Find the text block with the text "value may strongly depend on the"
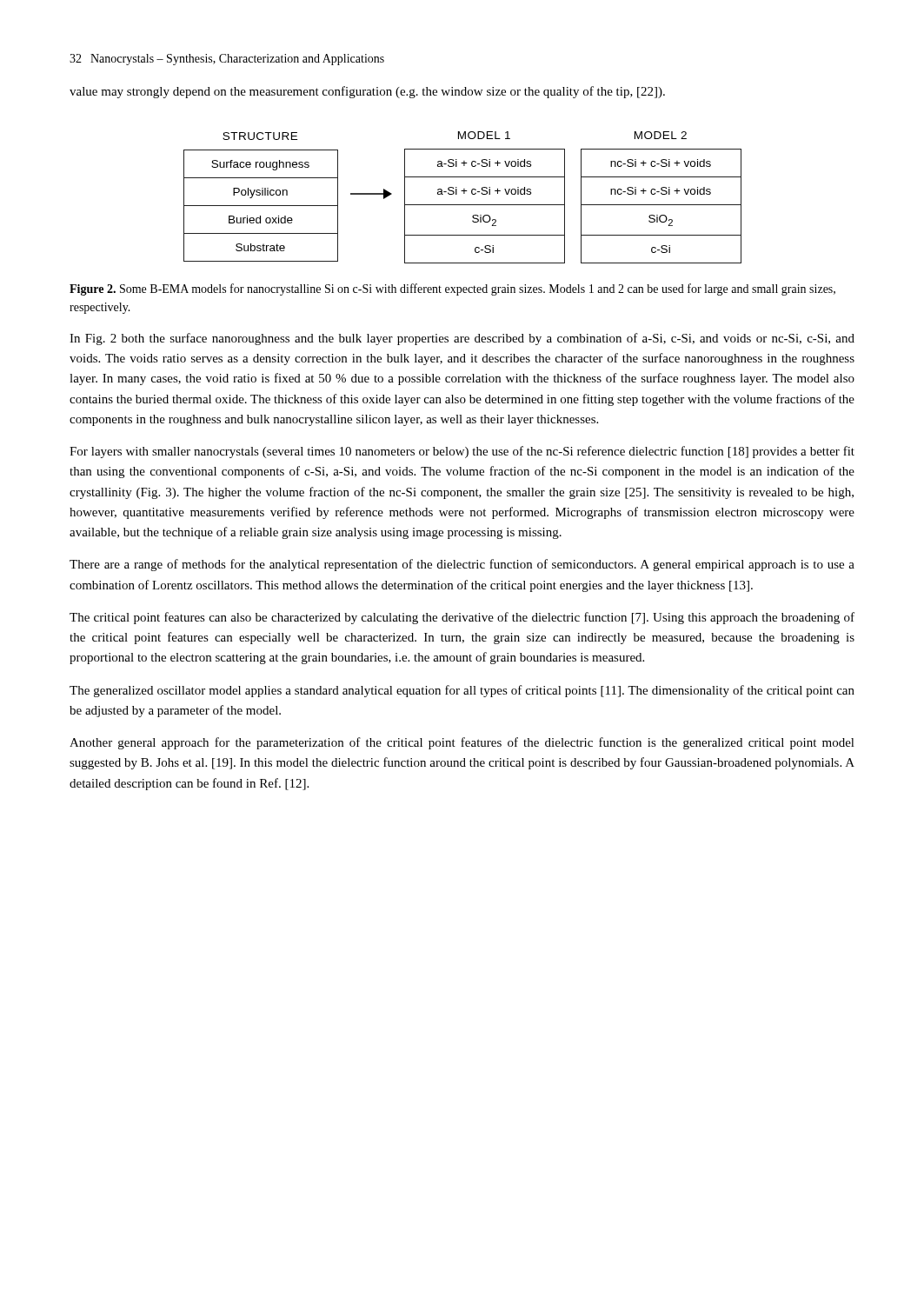Image resolution: width=924 pixels, height=1304 pixels. point(368,91)
